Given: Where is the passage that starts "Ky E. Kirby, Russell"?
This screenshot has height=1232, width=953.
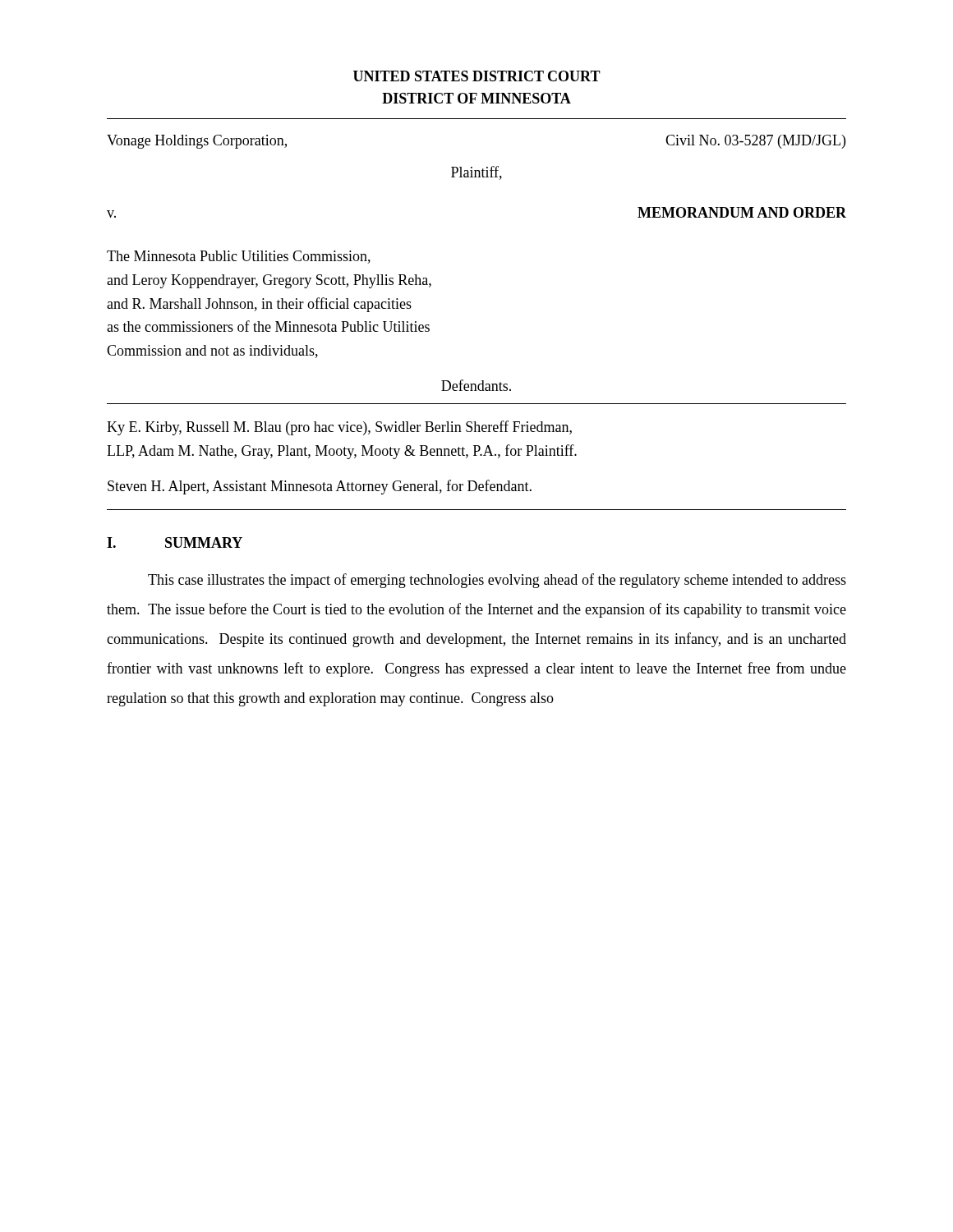Looking at the screenshot, I should pyautogui.click(x=342, y=439).
